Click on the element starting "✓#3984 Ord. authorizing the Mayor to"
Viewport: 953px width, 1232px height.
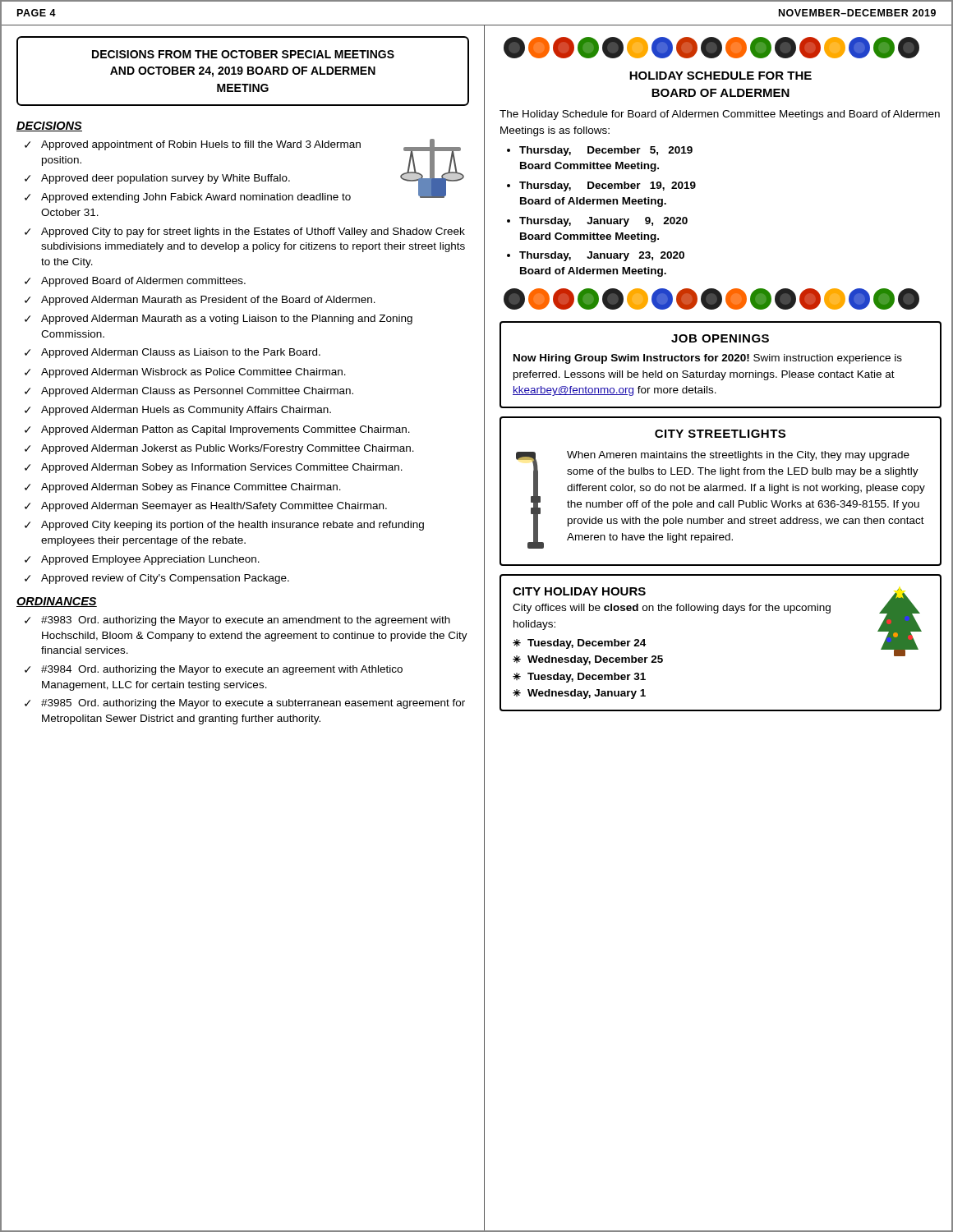click(x=246, y=677)
